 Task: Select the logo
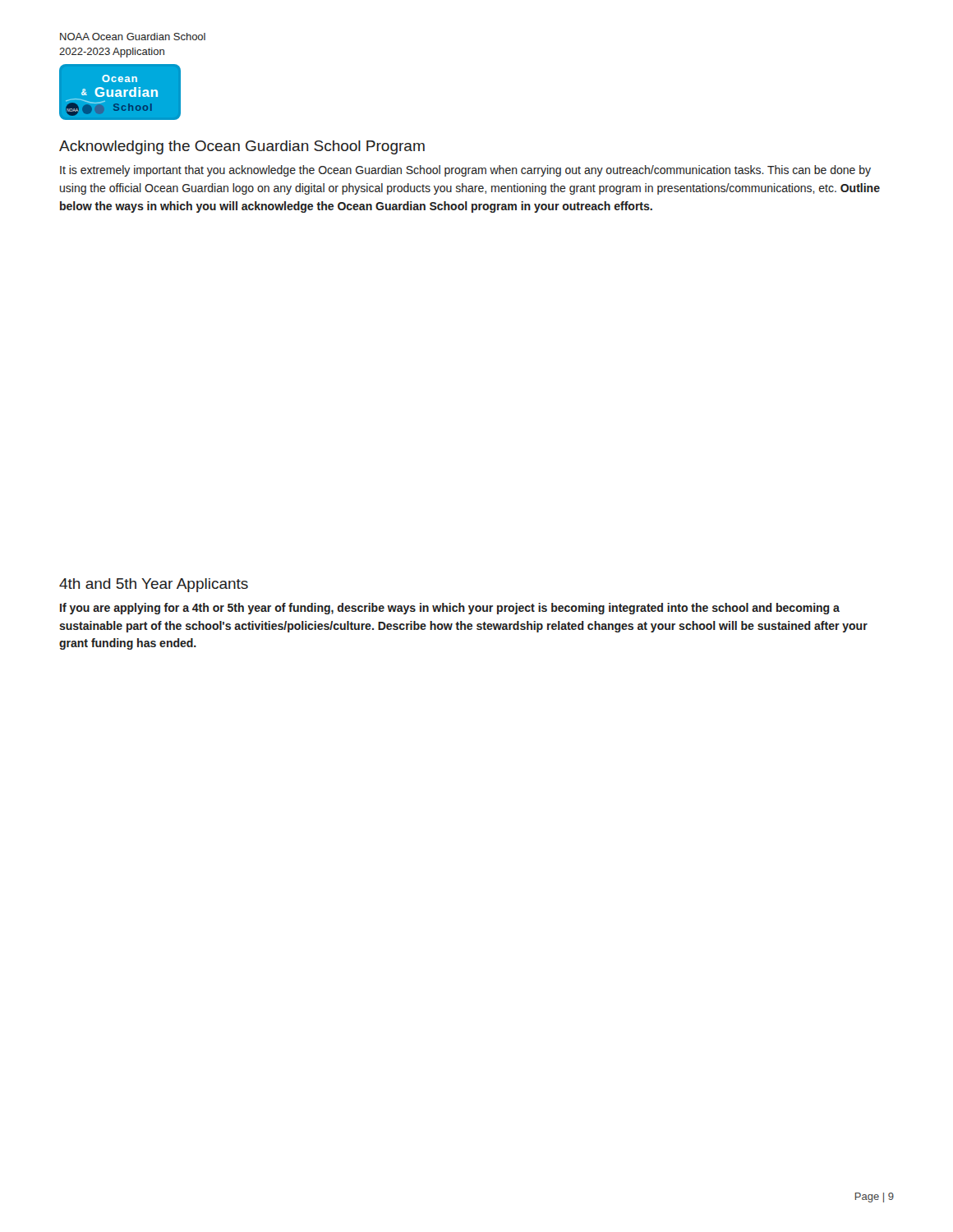[x=476, y=94]
